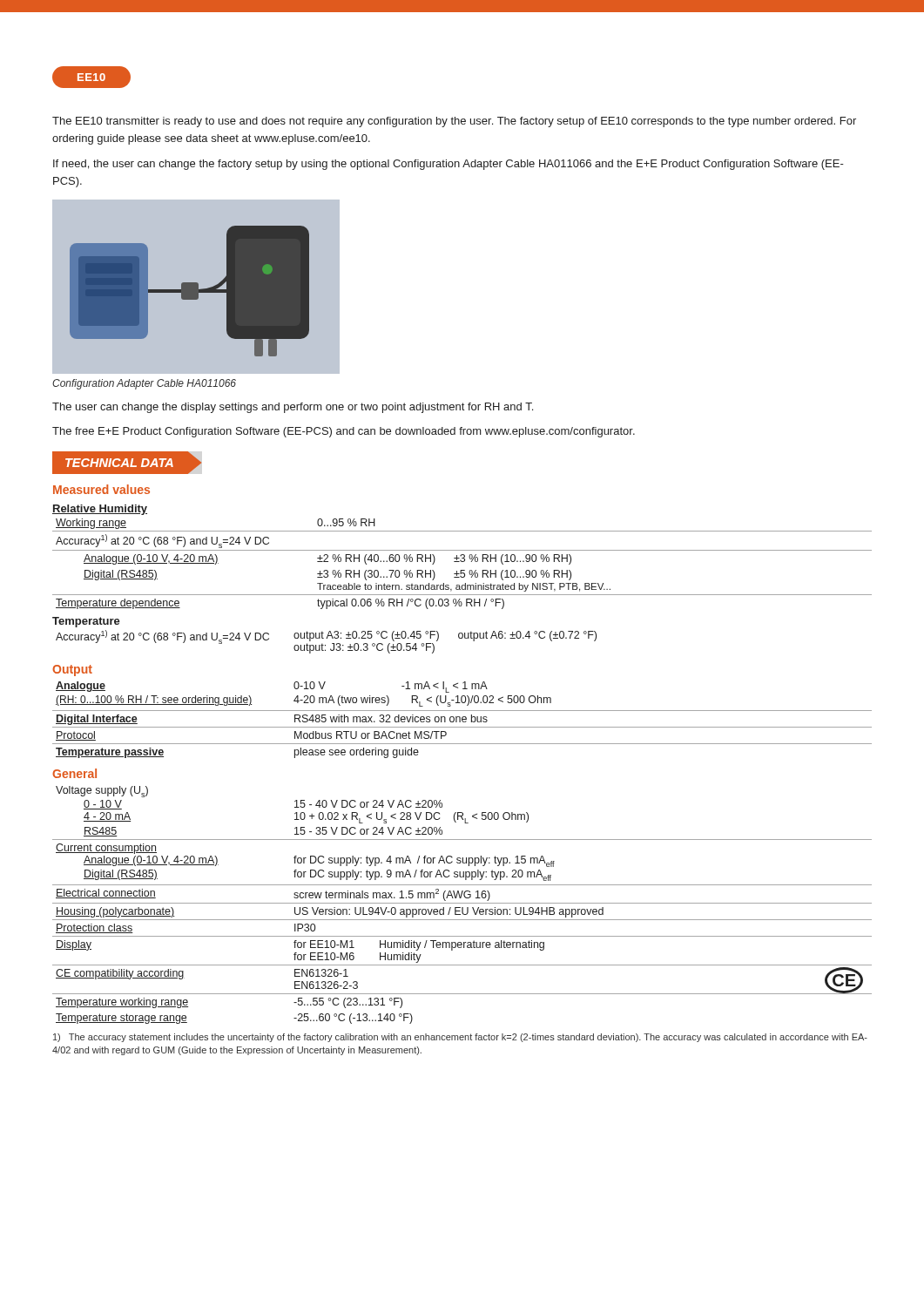Navigate to the text starting "The user can change the display settings"

tap(293, 406)
